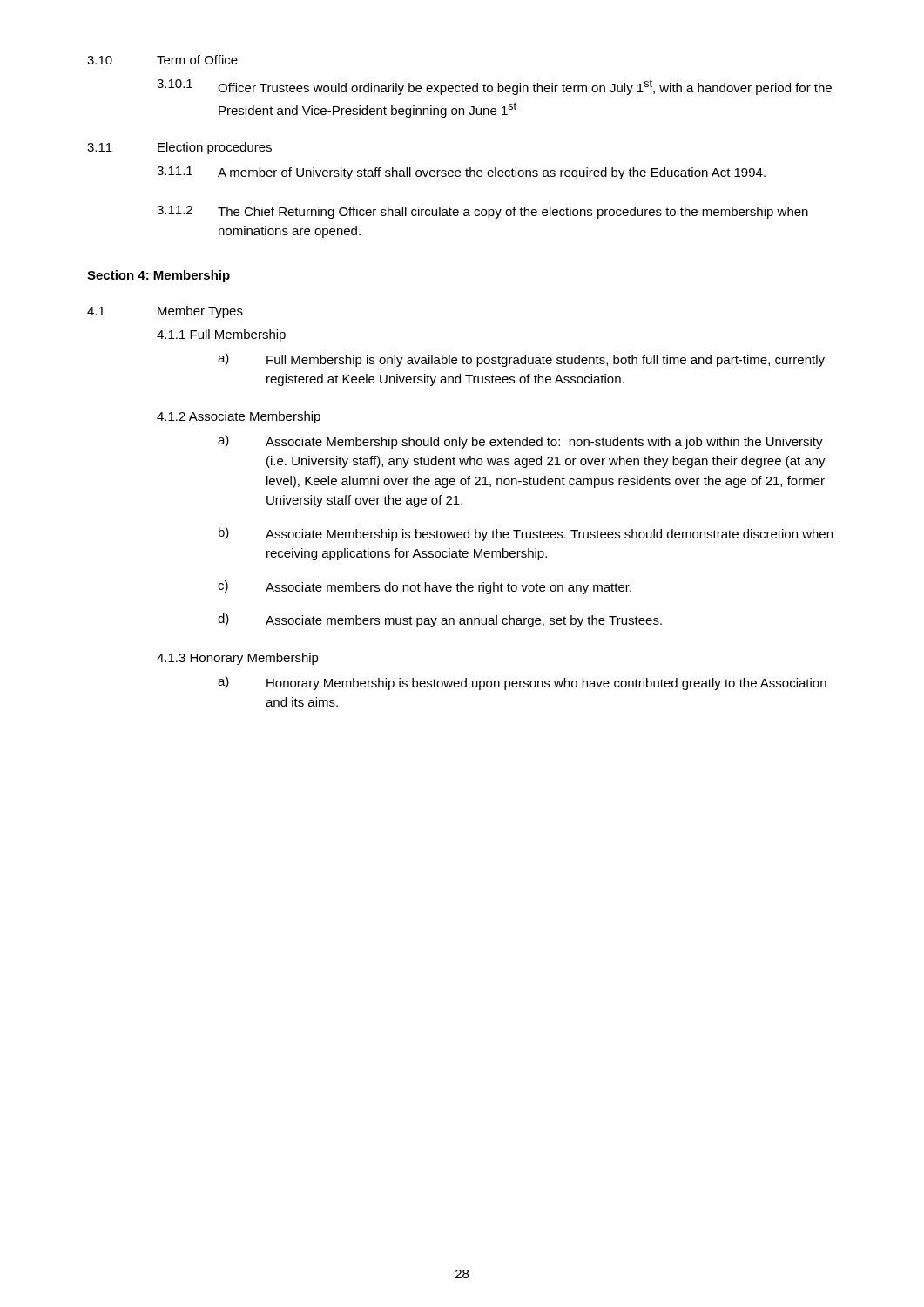
Task: Locate the list item that reads "4.1 Member Types"
Action: coord(165,310)
